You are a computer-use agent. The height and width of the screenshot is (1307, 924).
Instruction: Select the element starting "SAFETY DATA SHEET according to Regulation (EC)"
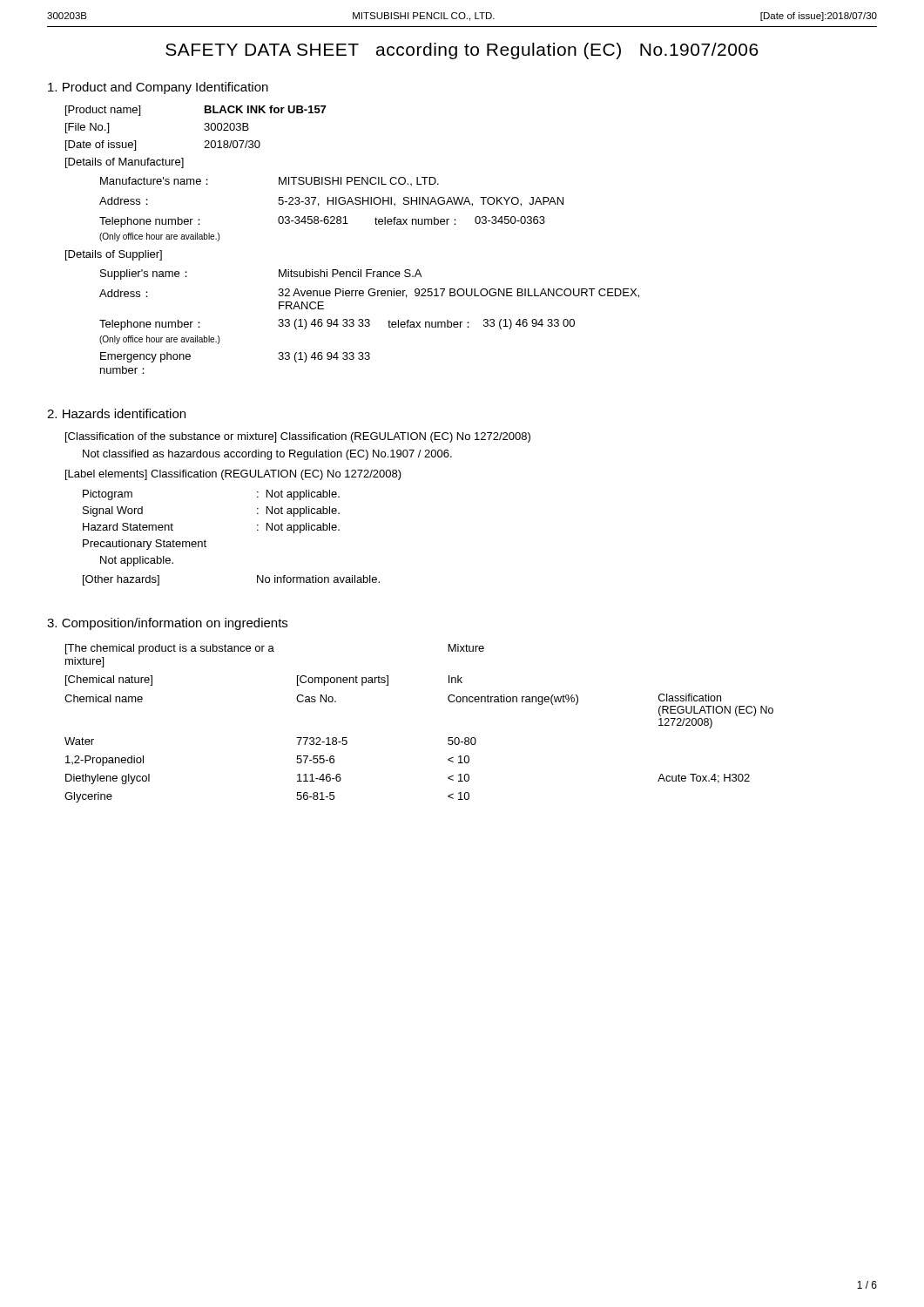pos(462,49)
